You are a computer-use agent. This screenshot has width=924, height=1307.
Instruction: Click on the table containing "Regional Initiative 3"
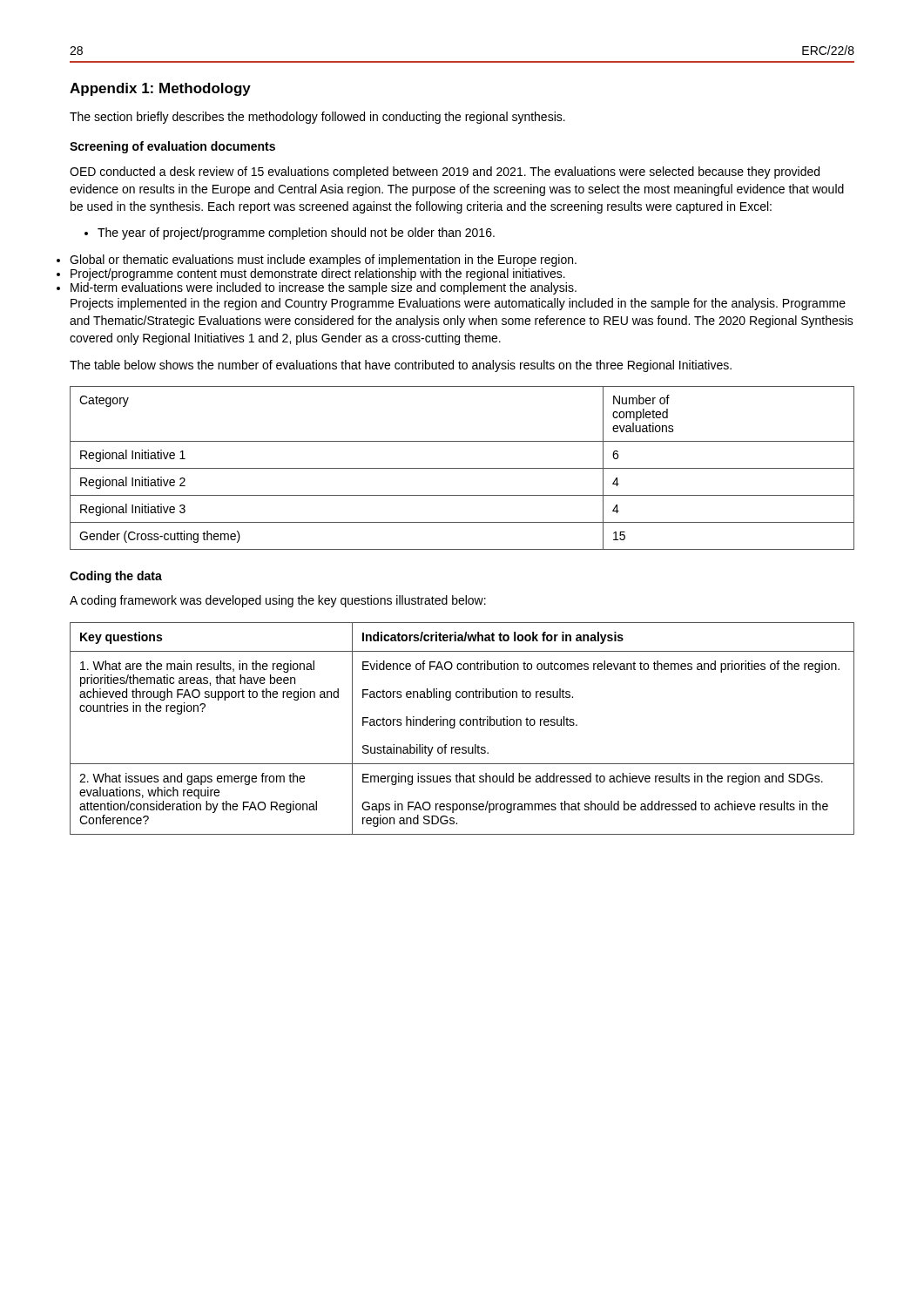tap(462, 468)
